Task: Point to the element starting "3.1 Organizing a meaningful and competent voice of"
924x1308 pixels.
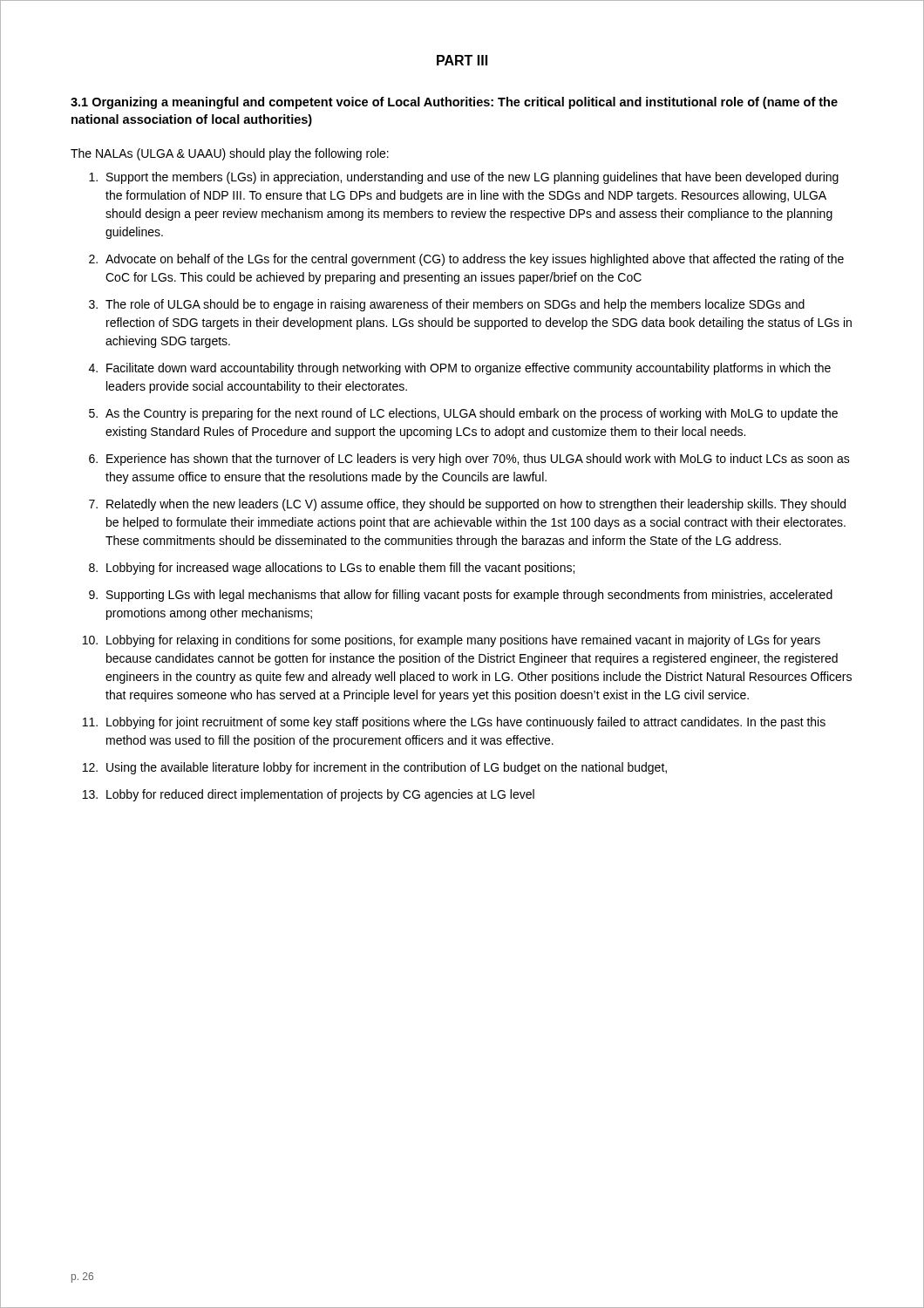Action: tap(454, 111)
